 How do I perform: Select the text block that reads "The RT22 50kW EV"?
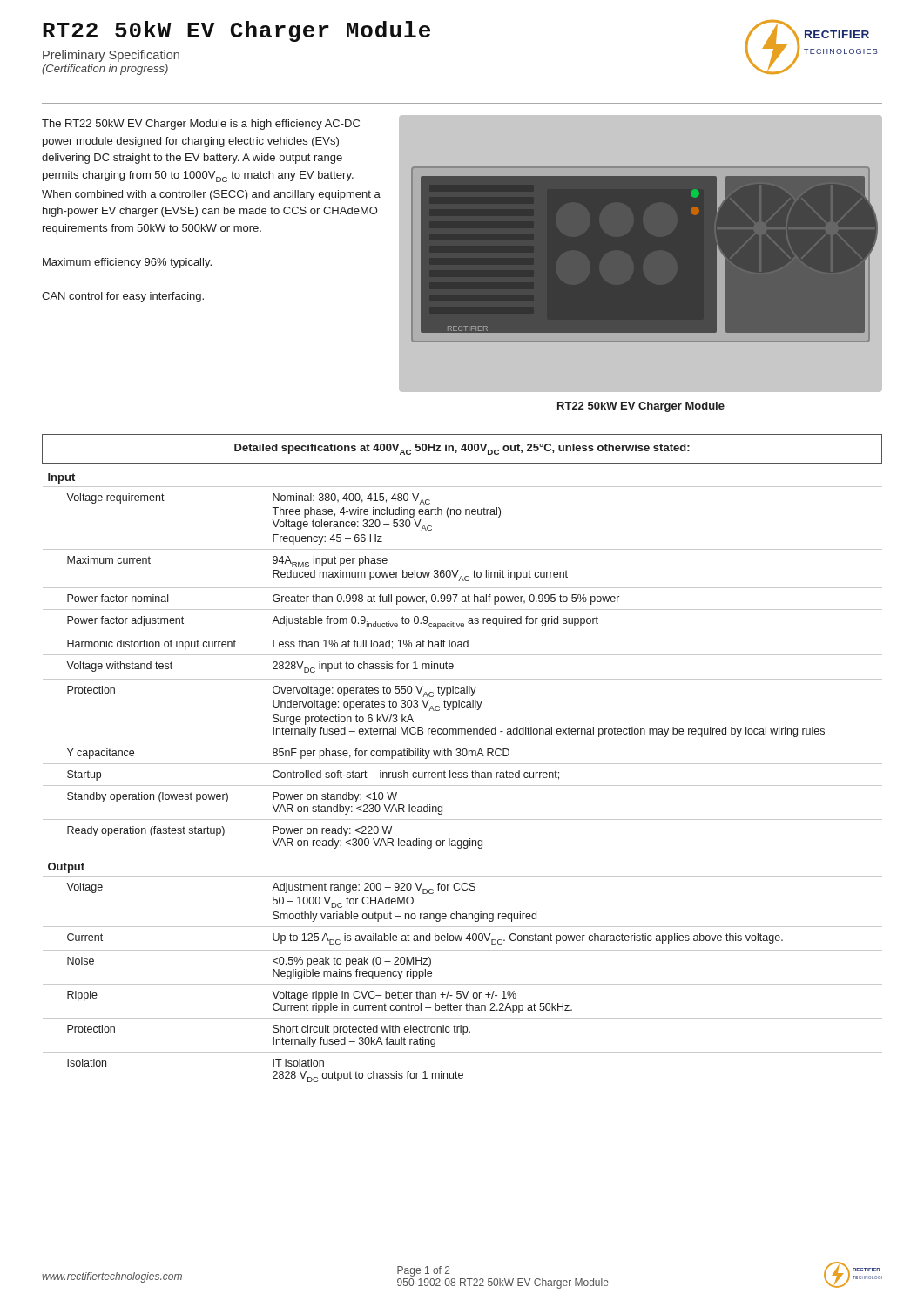[211, 209]
